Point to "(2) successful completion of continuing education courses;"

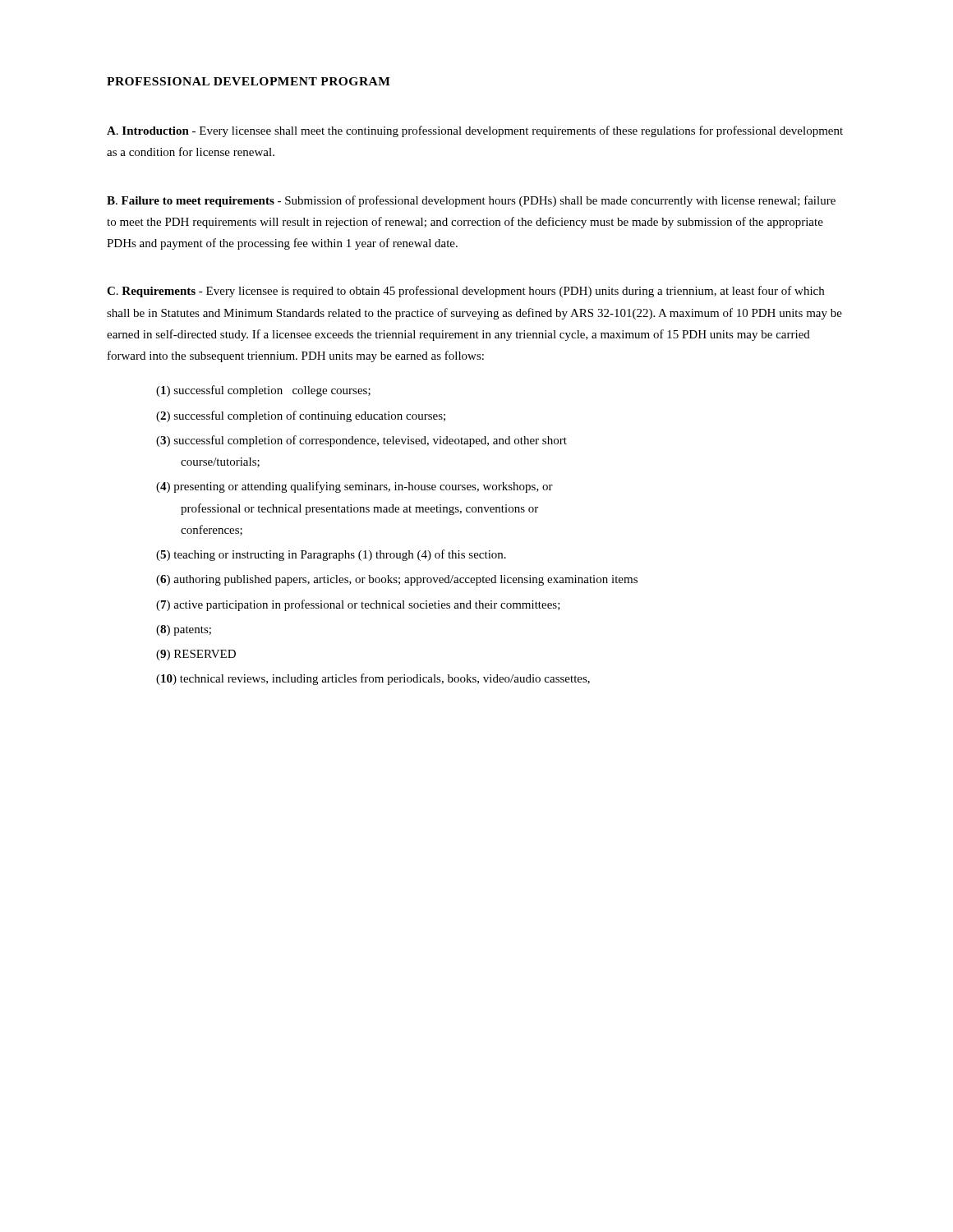tap(301, 415)
